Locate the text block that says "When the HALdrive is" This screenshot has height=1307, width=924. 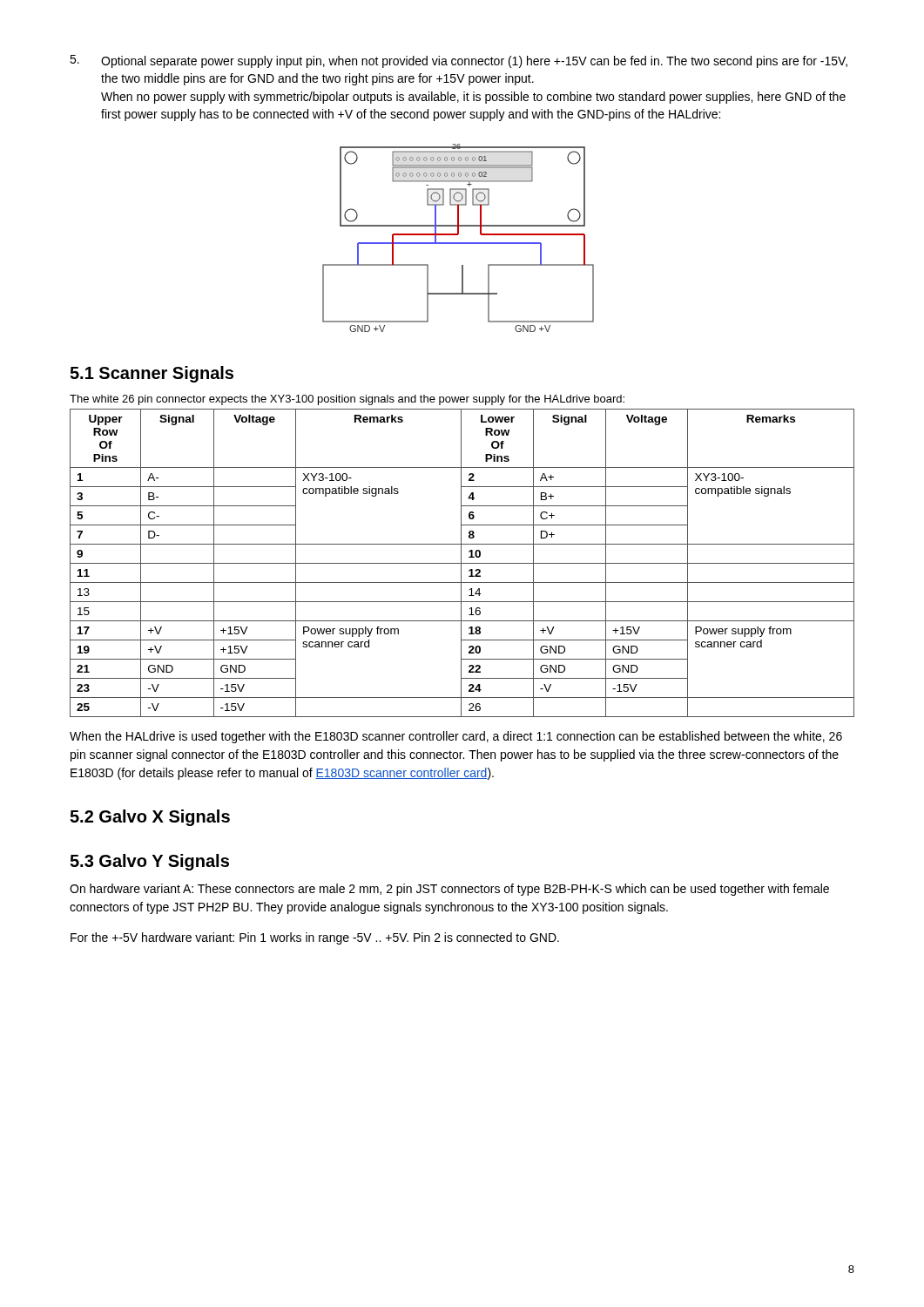tap(456, 755)
